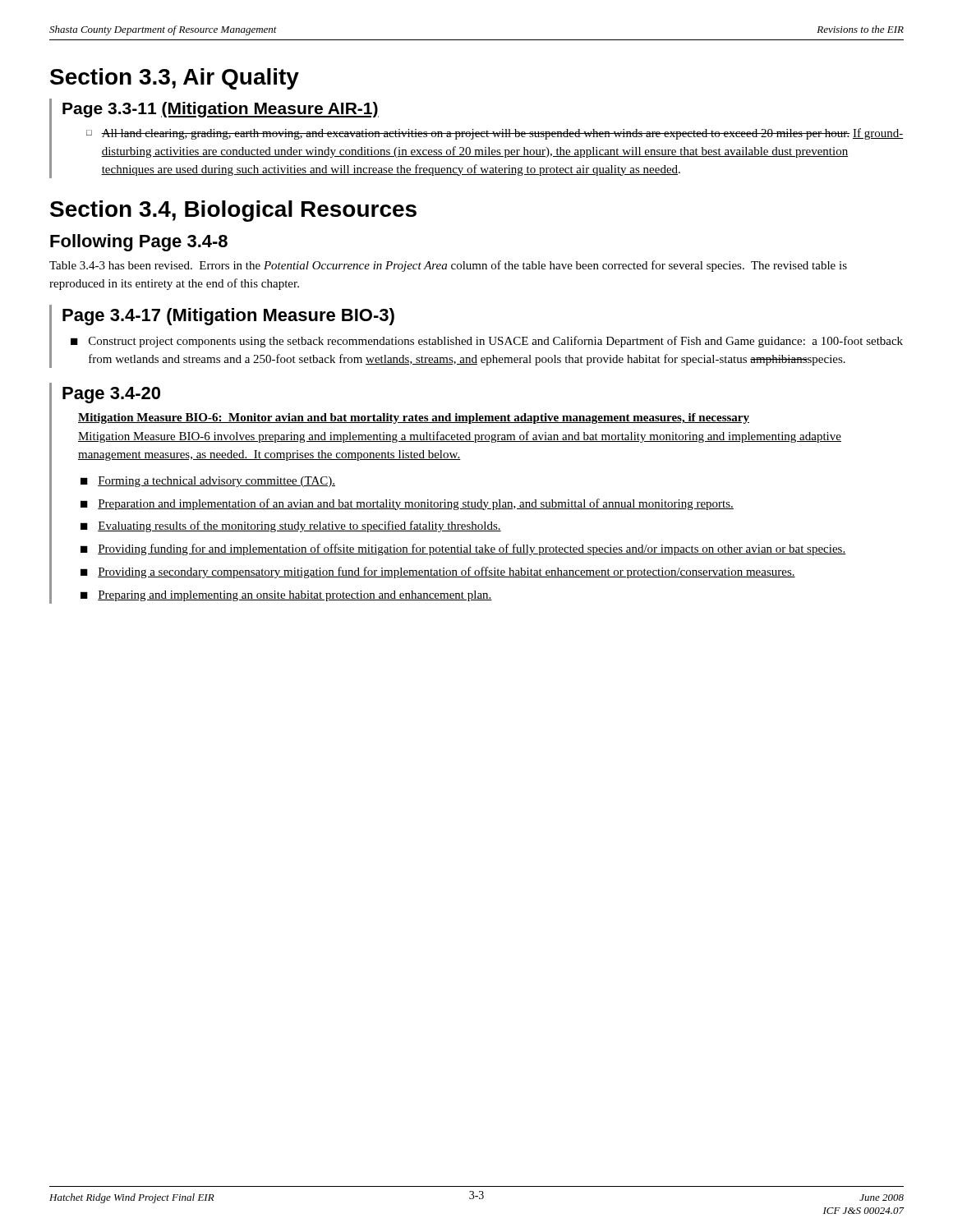Select the list item containing "■ Evaluating results of the monitoring"
Screen dimensions: 1232x953
pyautogui.click(x=290, y=527)
